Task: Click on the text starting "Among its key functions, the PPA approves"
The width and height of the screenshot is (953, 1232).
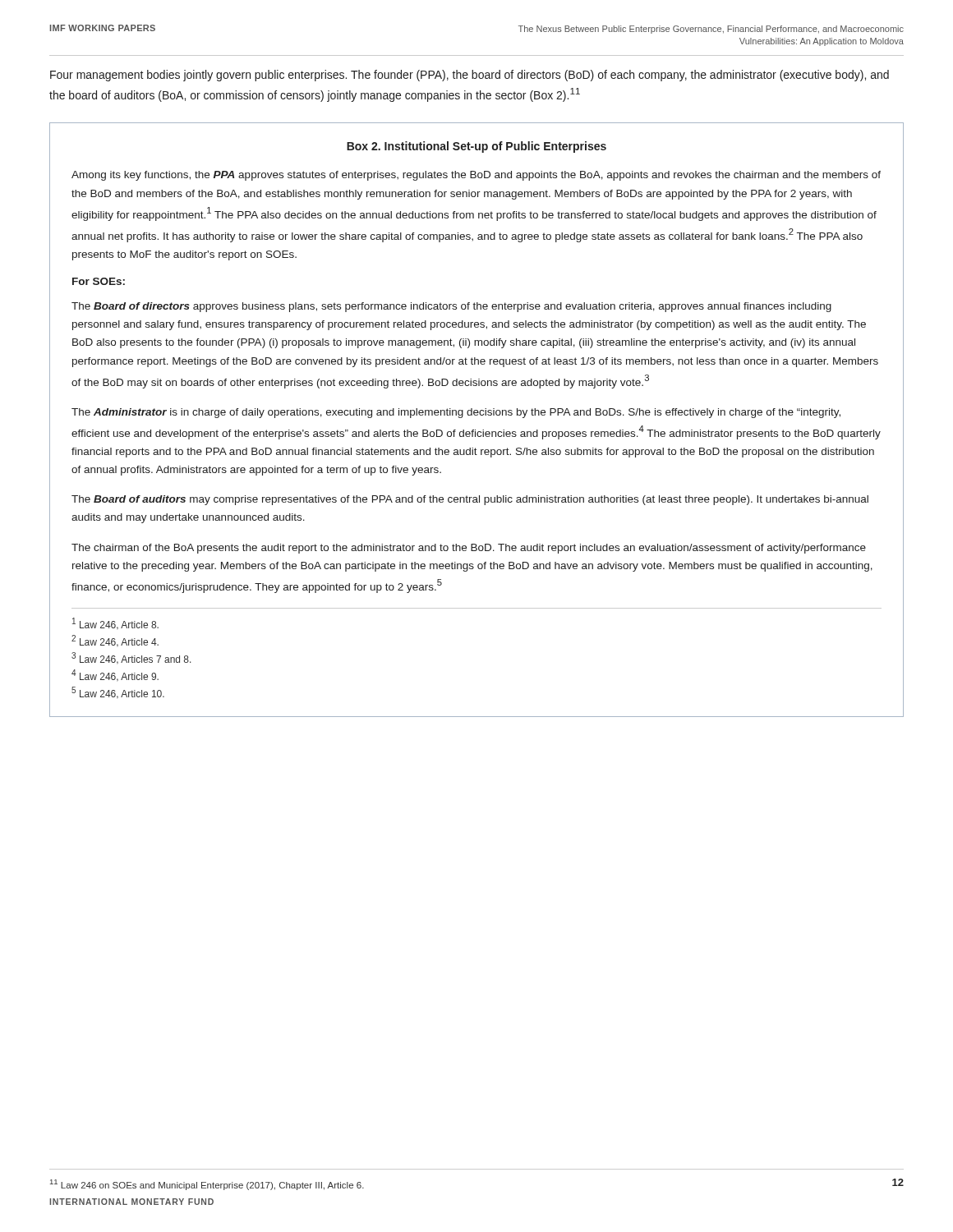Action: (476, 214)
